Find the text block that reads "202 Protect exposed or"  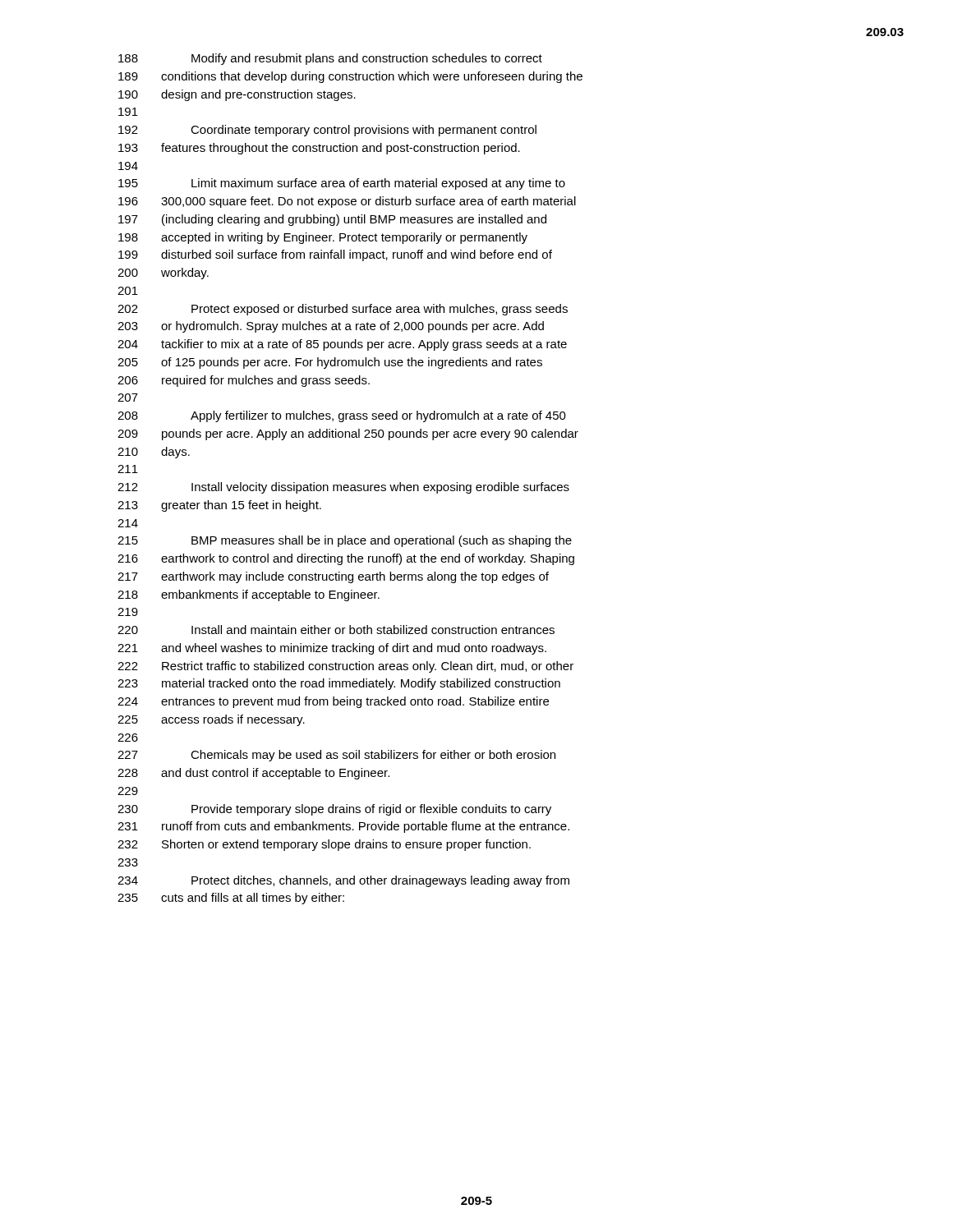(x=493, y=353)
